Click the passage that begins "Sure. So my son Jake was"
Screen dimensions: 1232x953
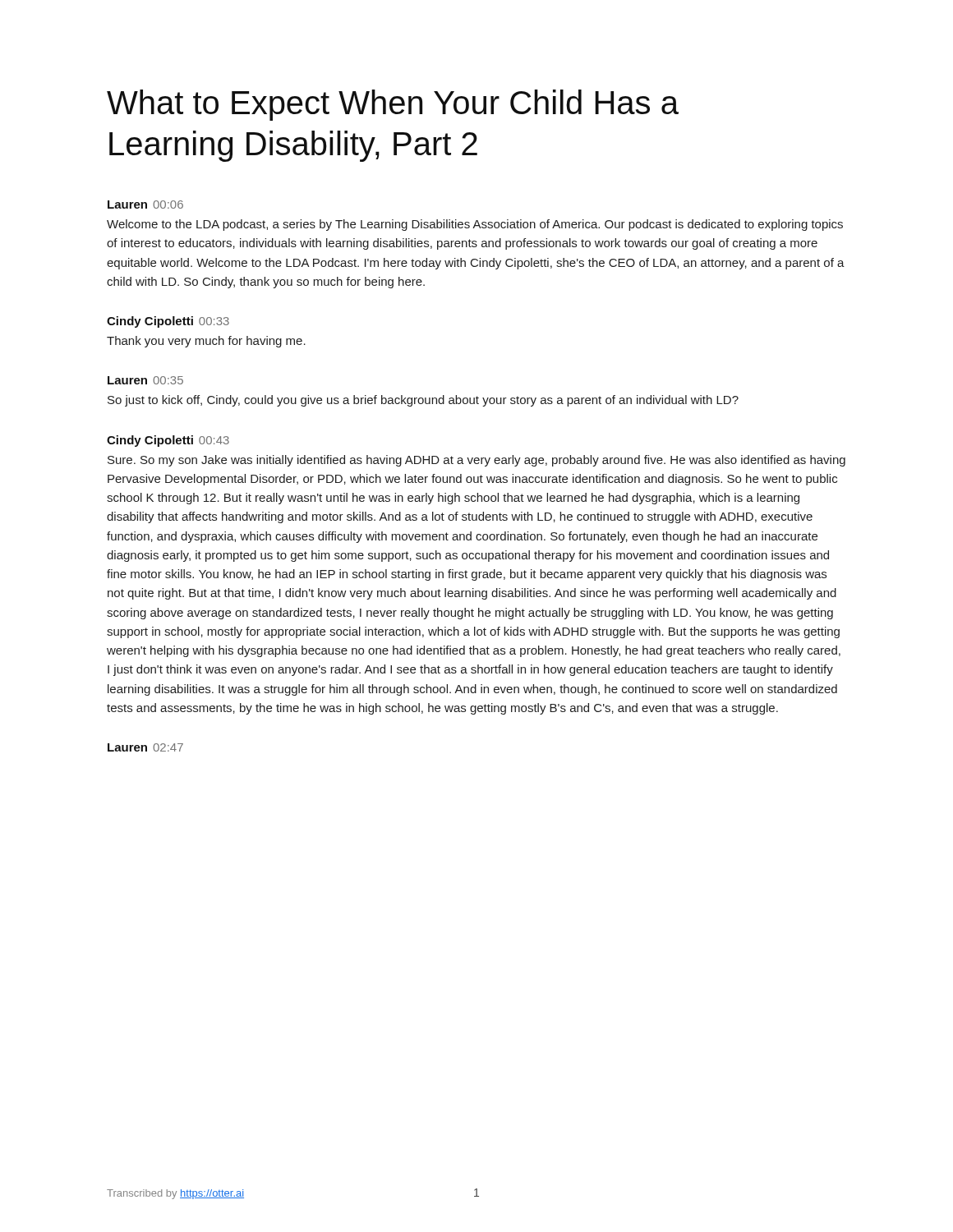(x=476, y=583)
